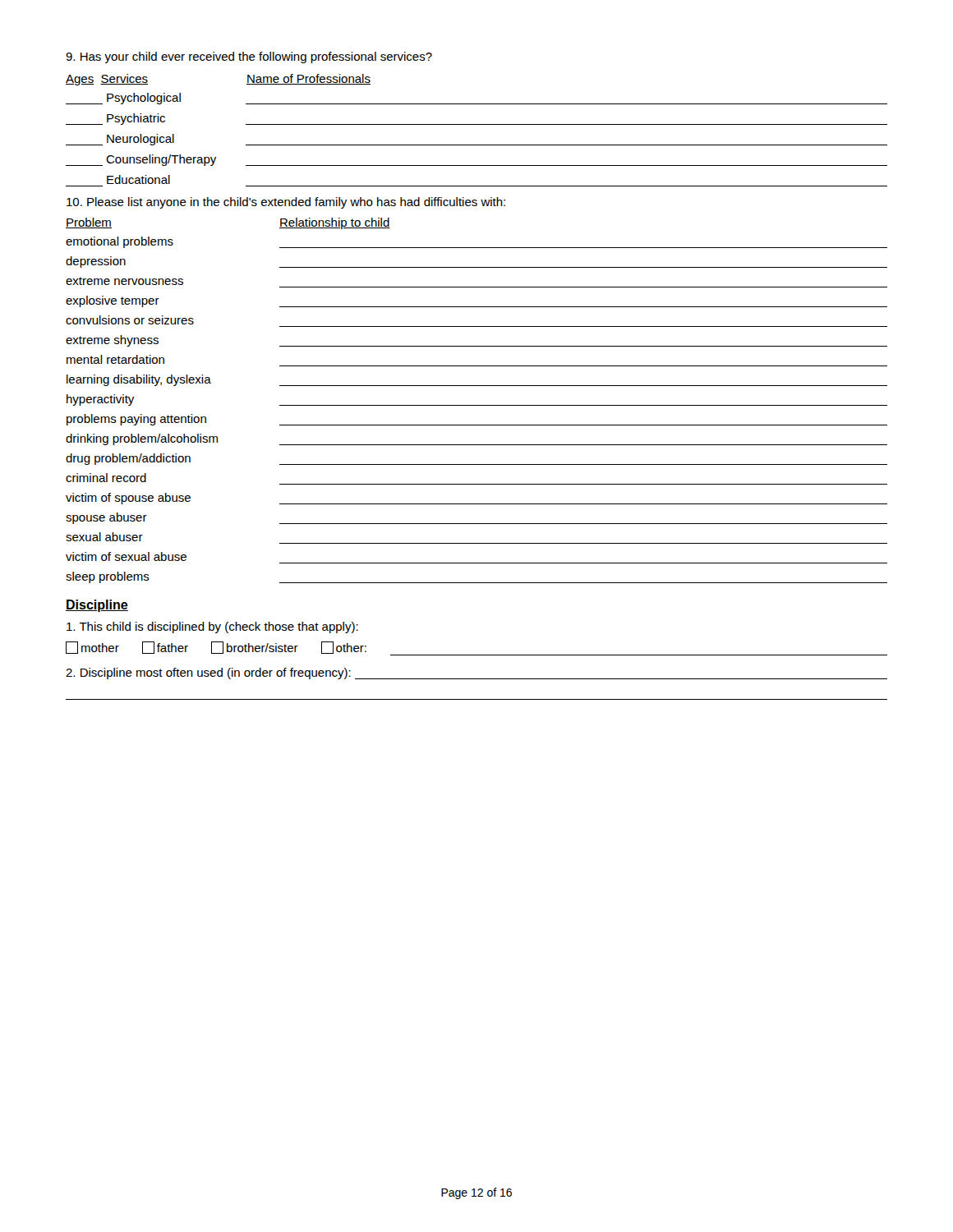Find the table that mentions "Problem Relationship to child emotional"
Screen dimensions: 1232x953
coord(476,399)
